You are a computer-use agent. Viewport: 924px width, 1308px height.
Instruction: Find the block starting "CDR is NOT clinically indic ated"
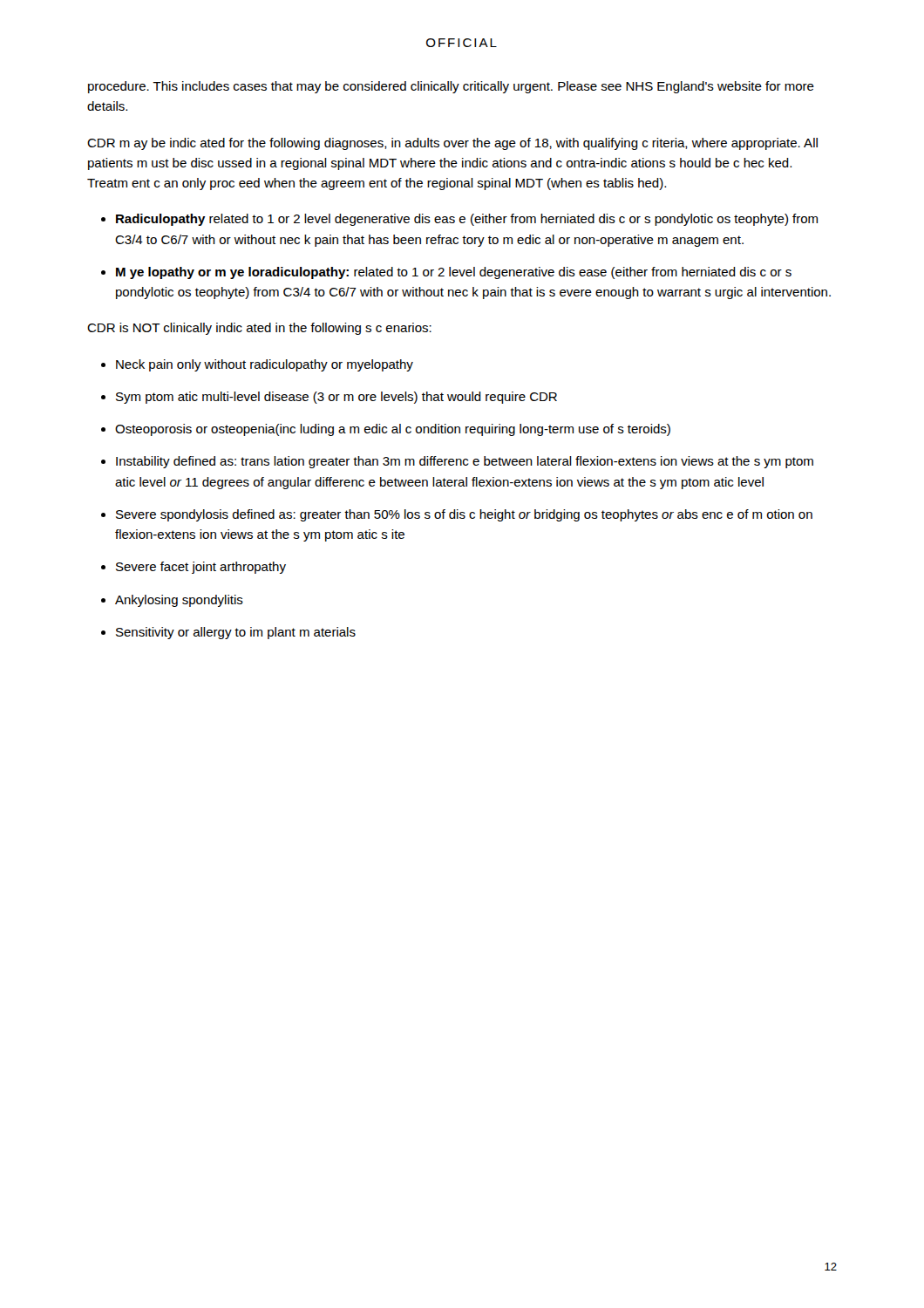(260, 328)
